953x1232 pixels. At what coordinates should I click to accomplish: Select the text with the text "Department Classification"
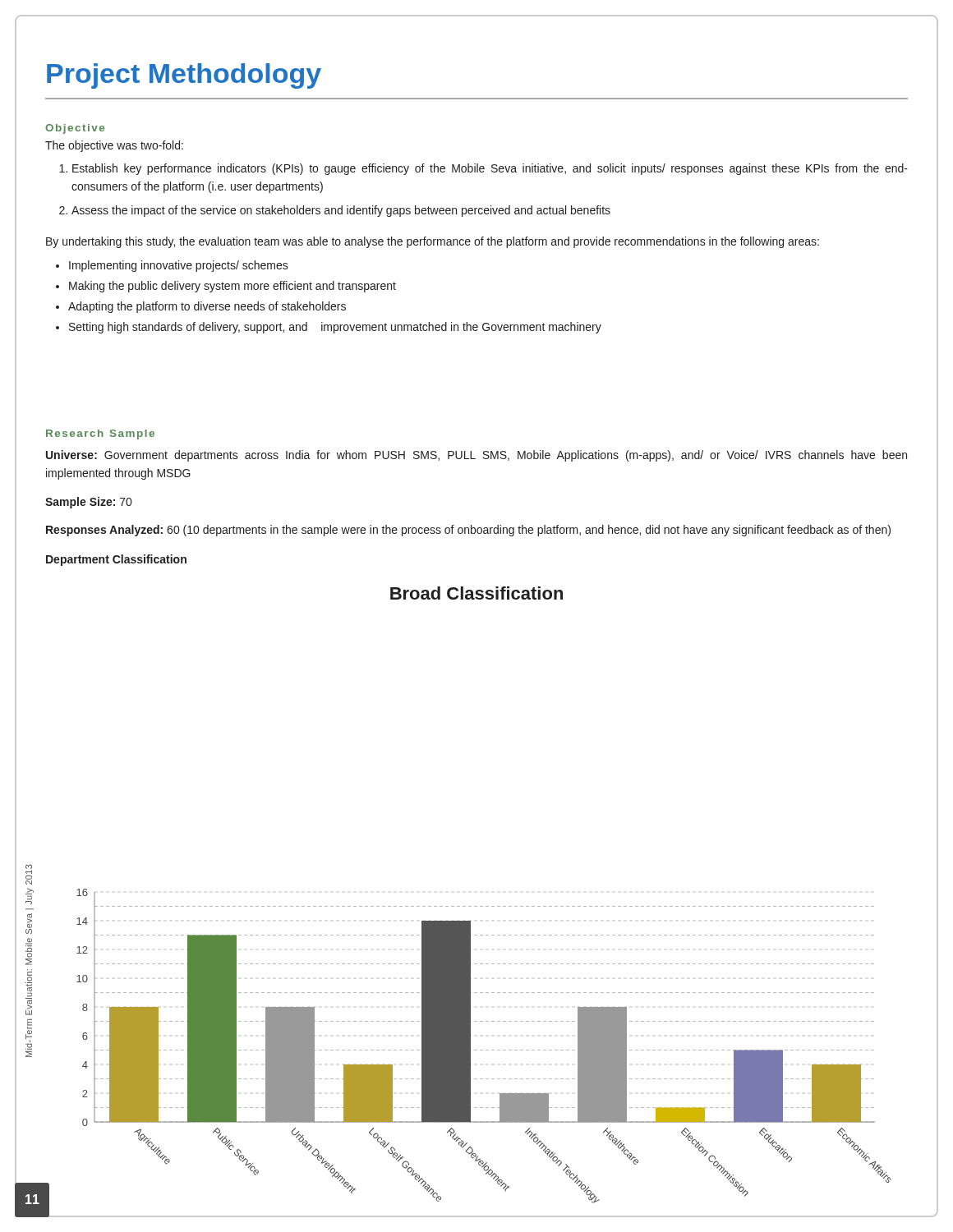116,559
